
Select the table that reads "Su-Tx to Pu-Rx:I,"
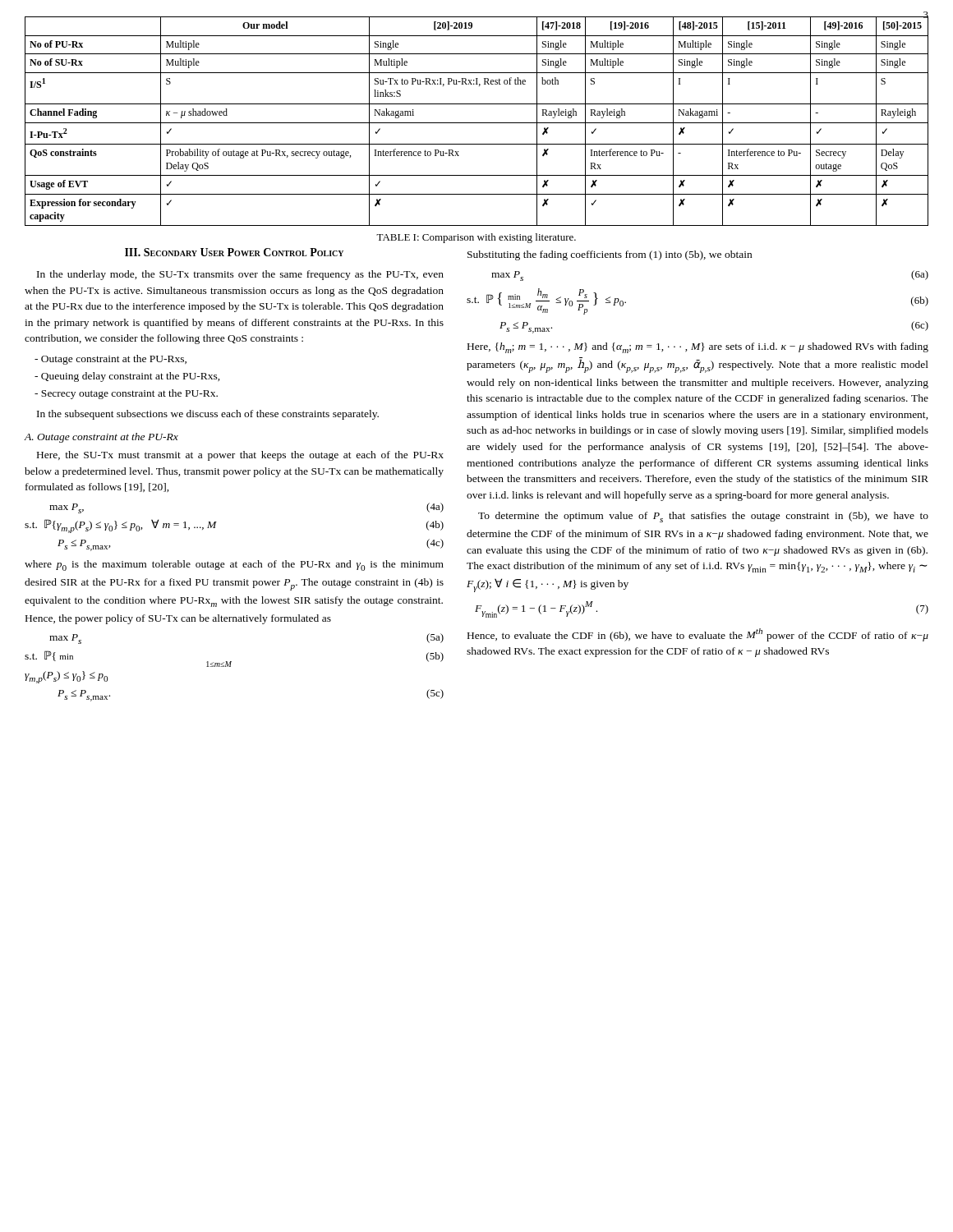click(x=476, y=130)
